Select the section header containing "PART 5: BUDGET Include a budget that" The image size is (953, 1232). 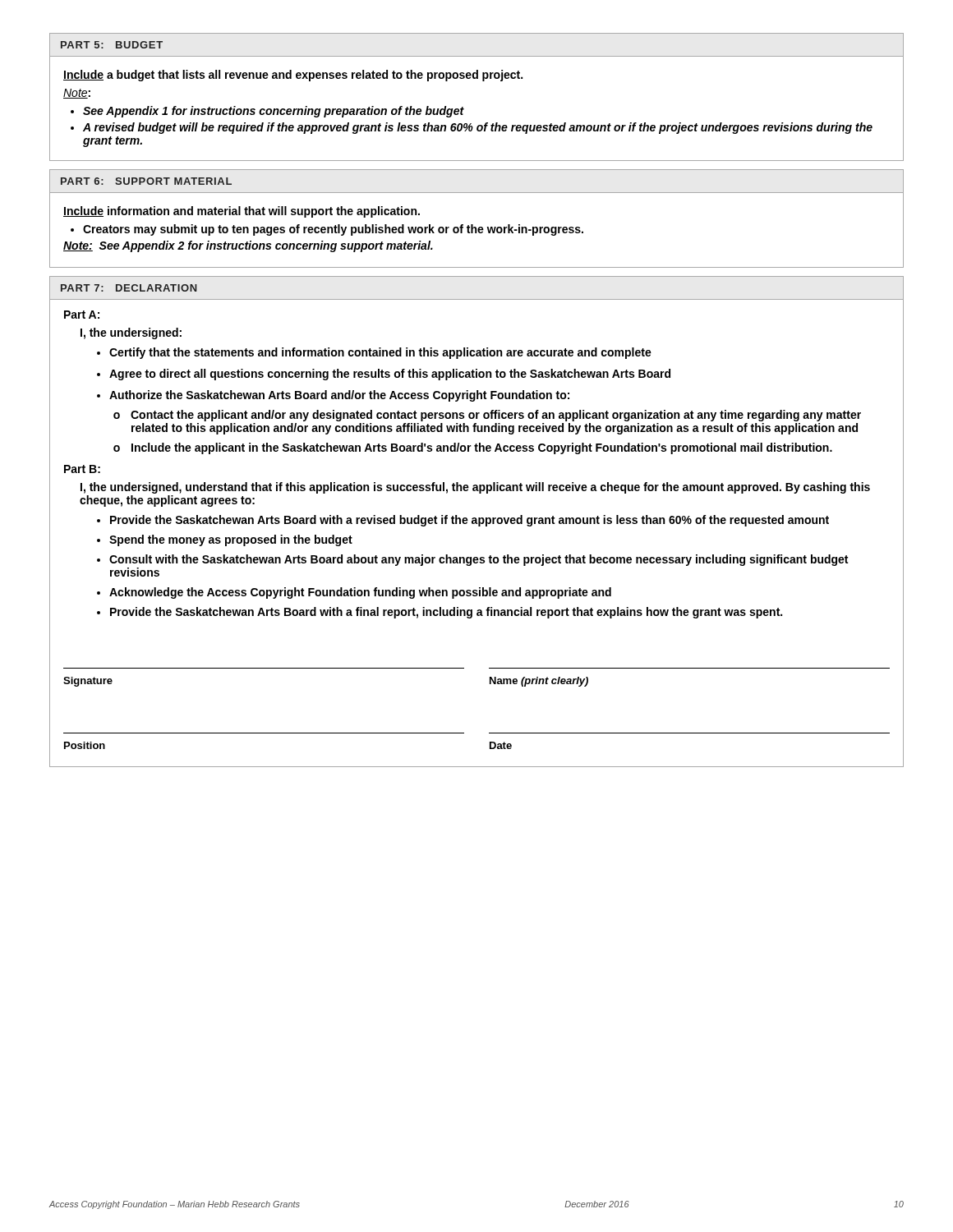[82, 45]
